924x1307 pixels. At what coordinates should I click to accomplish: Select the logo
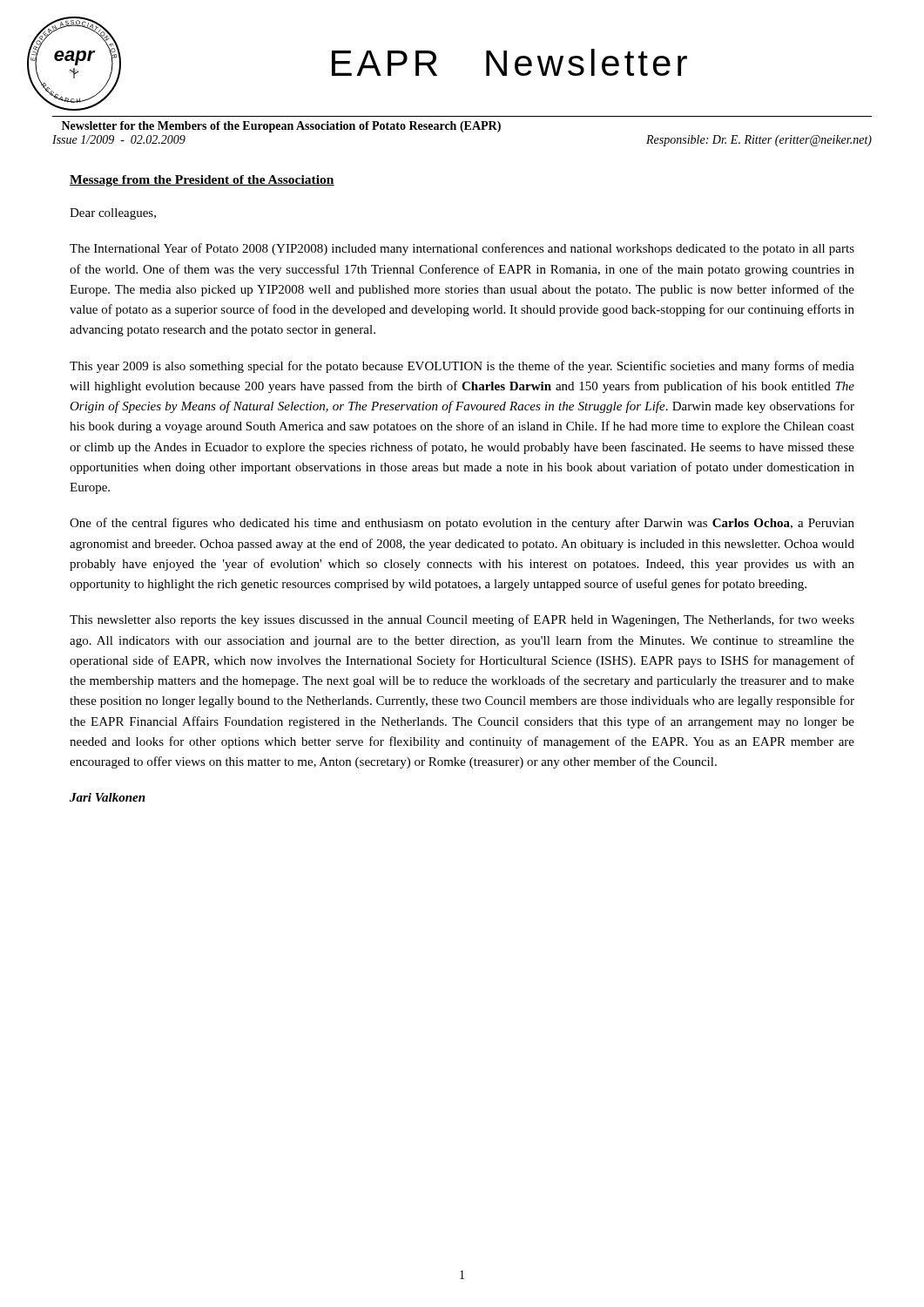click(x=74, y=64)
